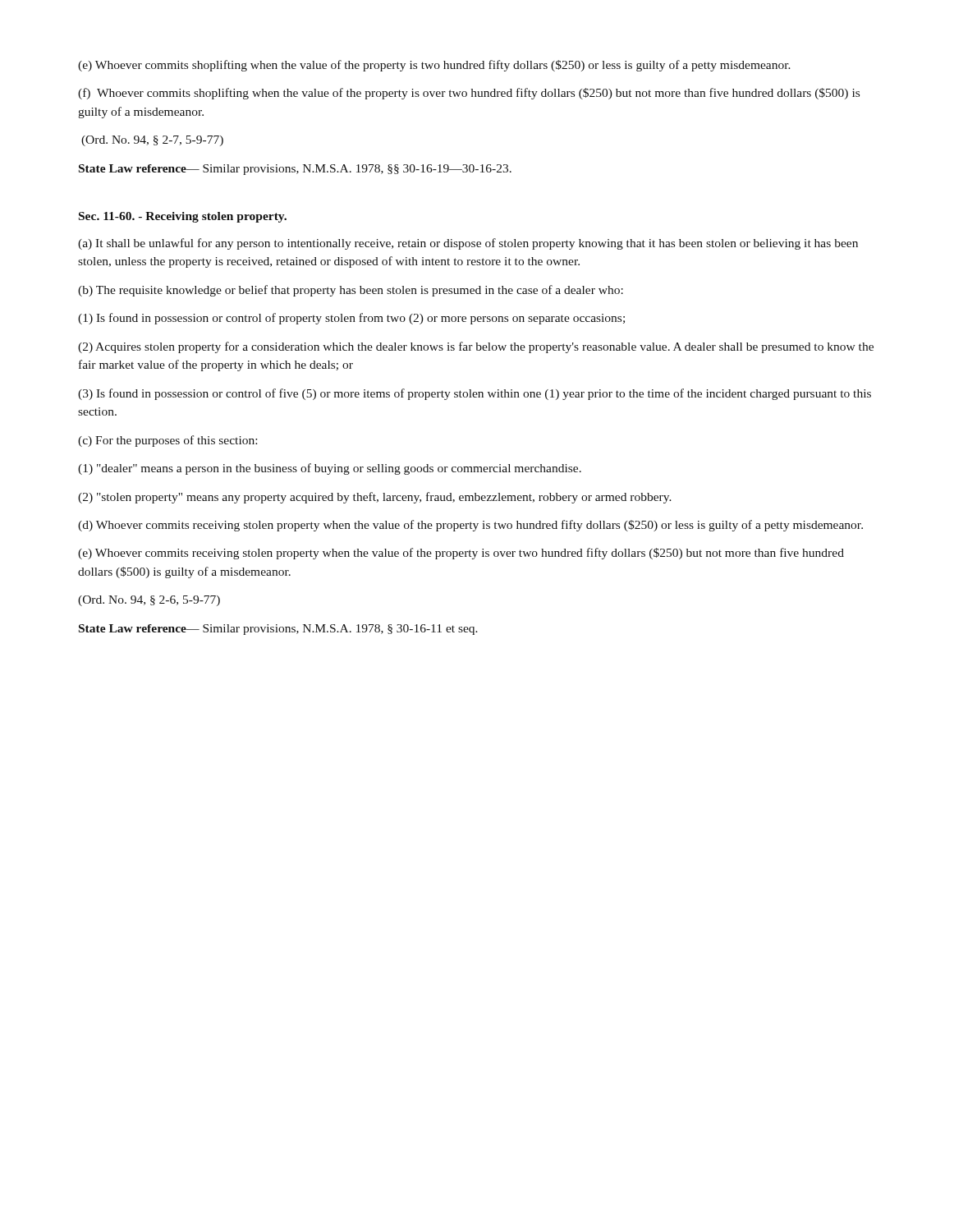This screenshot has height=1232, width=954.
Task: Select the text block with the text "(2) "stolen property" means any"
Action: point(375,496)
